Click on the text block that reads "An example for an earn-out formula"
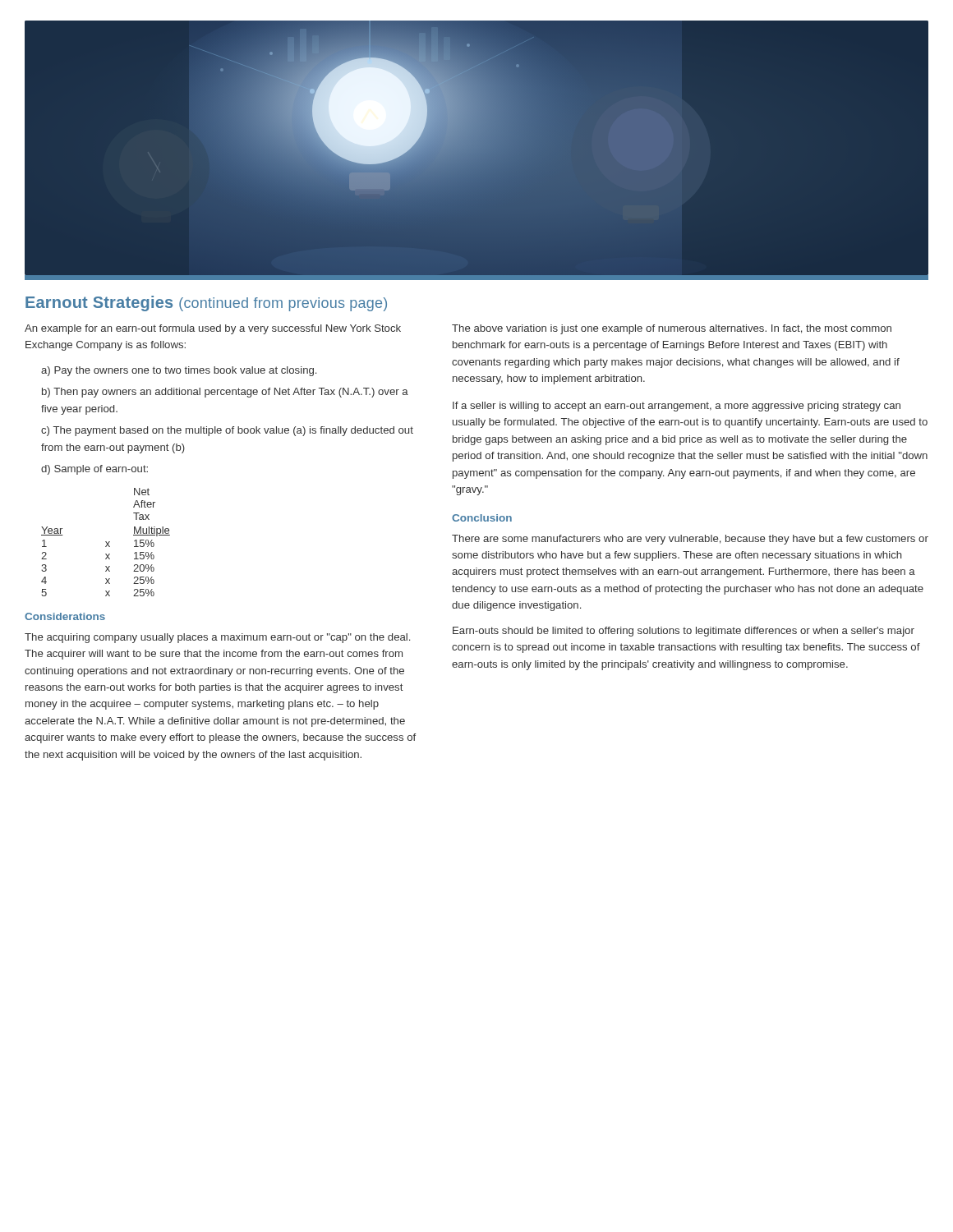953x1232 pixels. tap(213, 337)
